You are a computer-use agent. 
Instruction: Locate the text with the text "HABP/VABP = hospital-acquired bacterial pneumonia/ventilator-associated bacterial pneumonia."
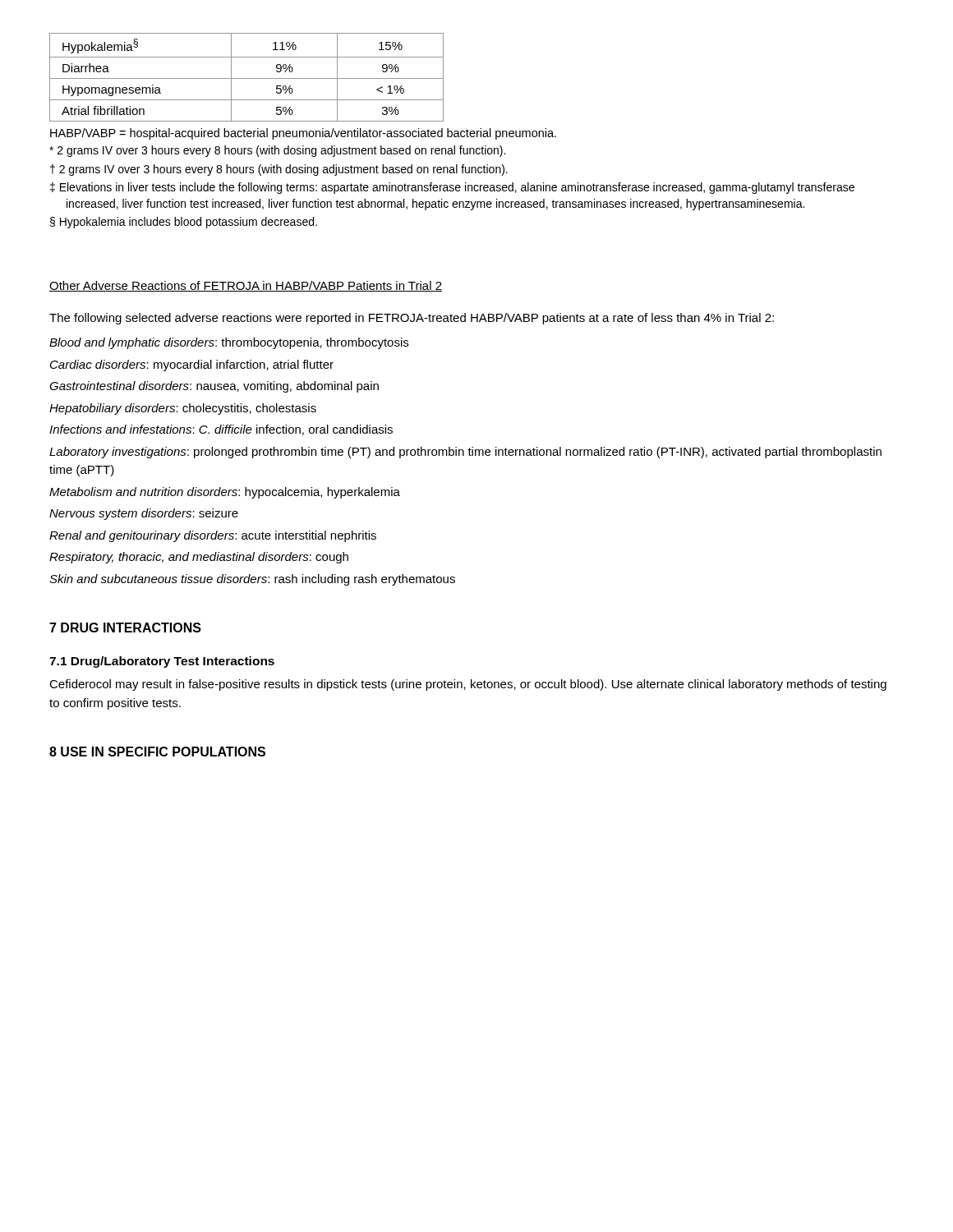(303, 133)
